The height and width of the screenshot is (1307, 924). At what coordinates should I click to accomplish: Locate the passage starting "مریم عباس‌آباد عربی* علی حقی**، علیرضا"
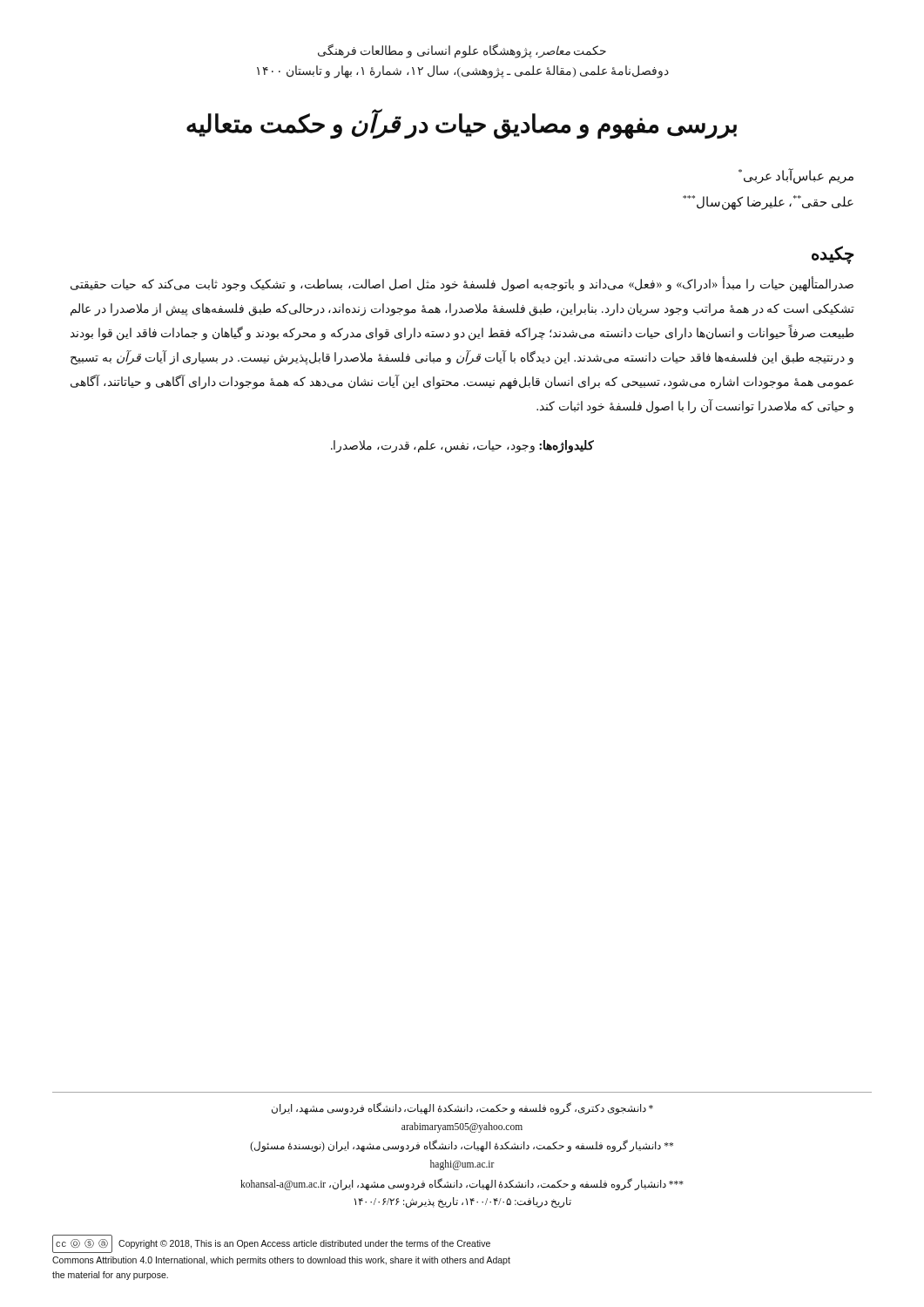768,188
